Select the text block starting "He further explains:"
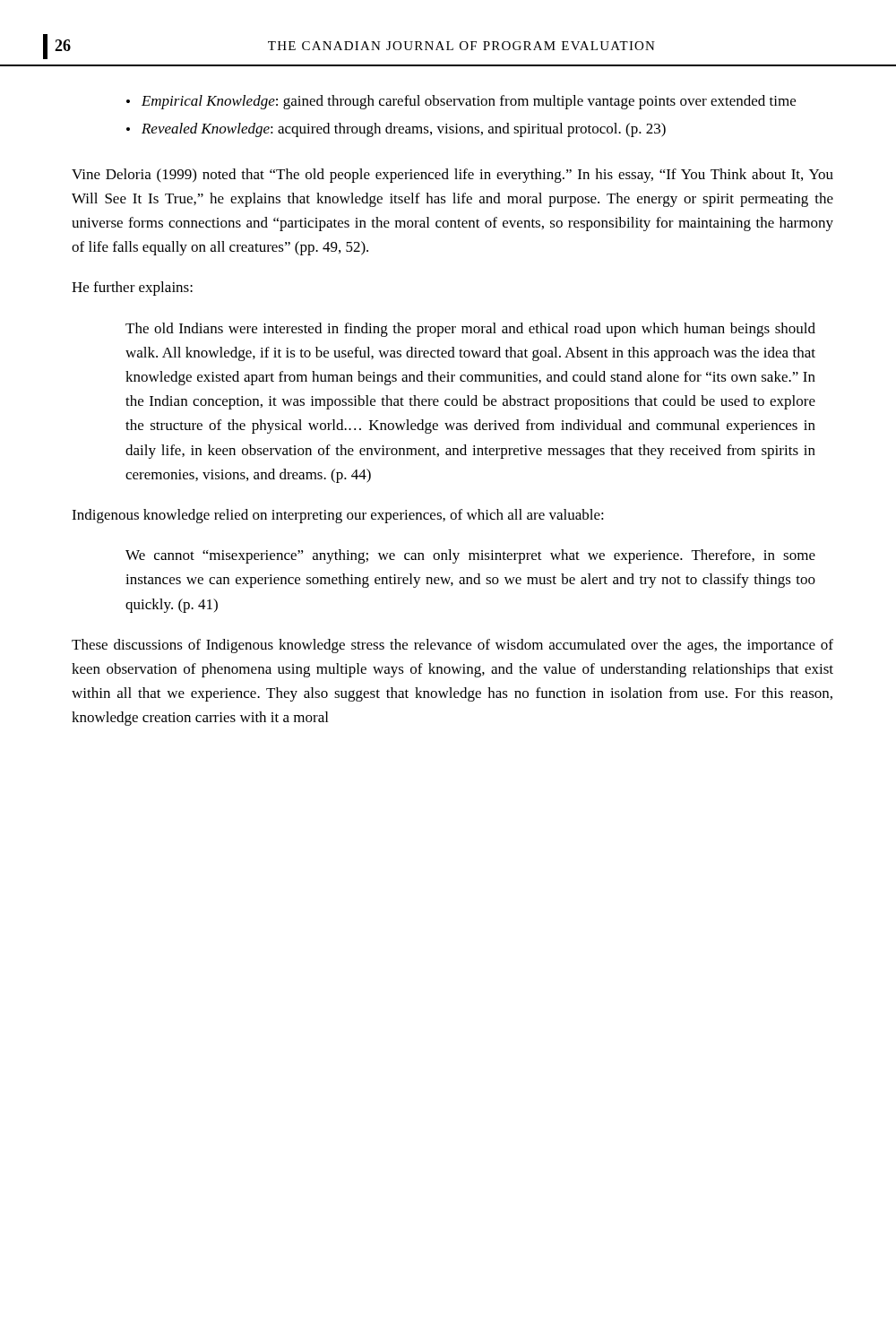896x1344 pixels. 133,288
